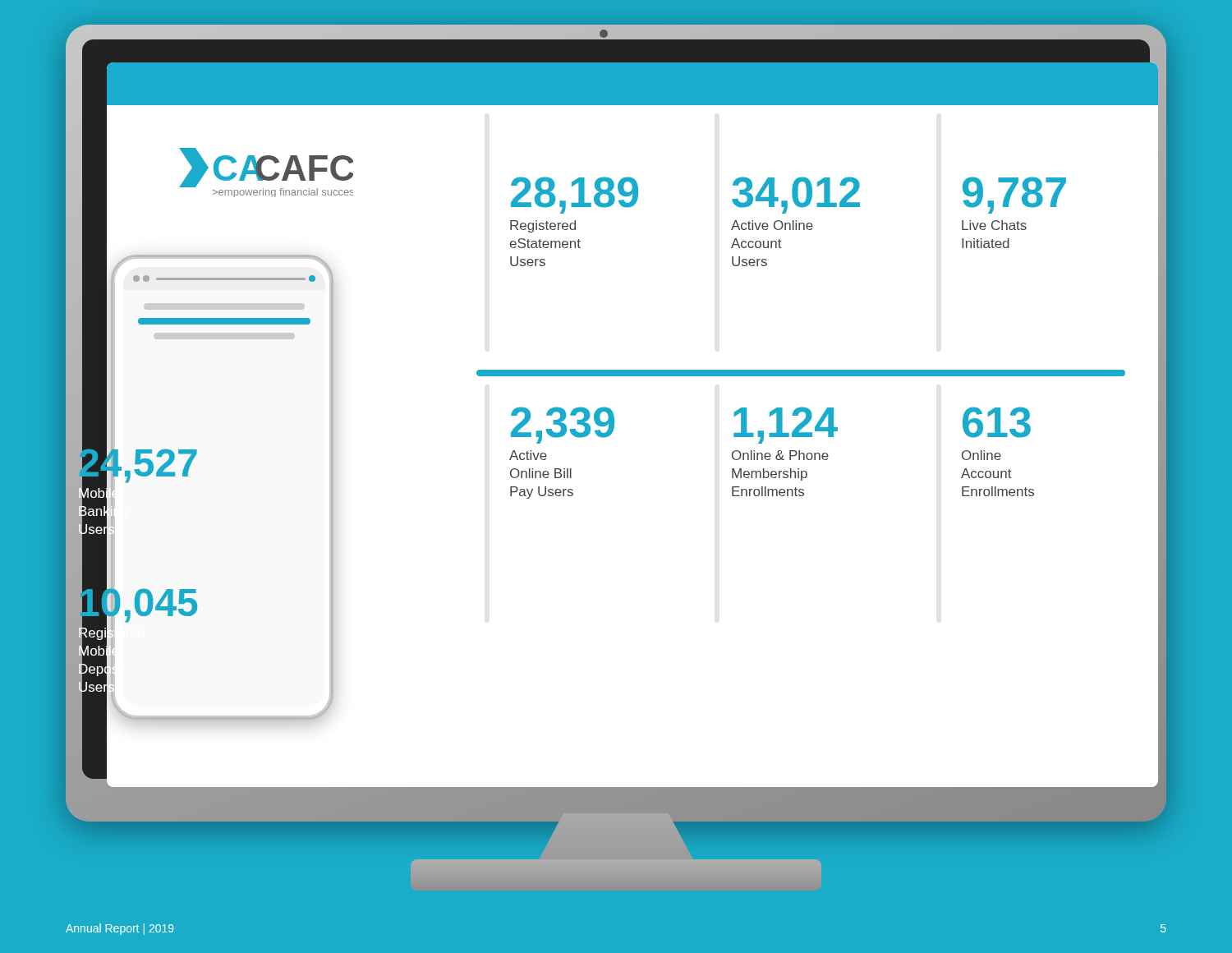Locate the text "9,787 Live ChatsInitiated"

[x=1014, y=212]
